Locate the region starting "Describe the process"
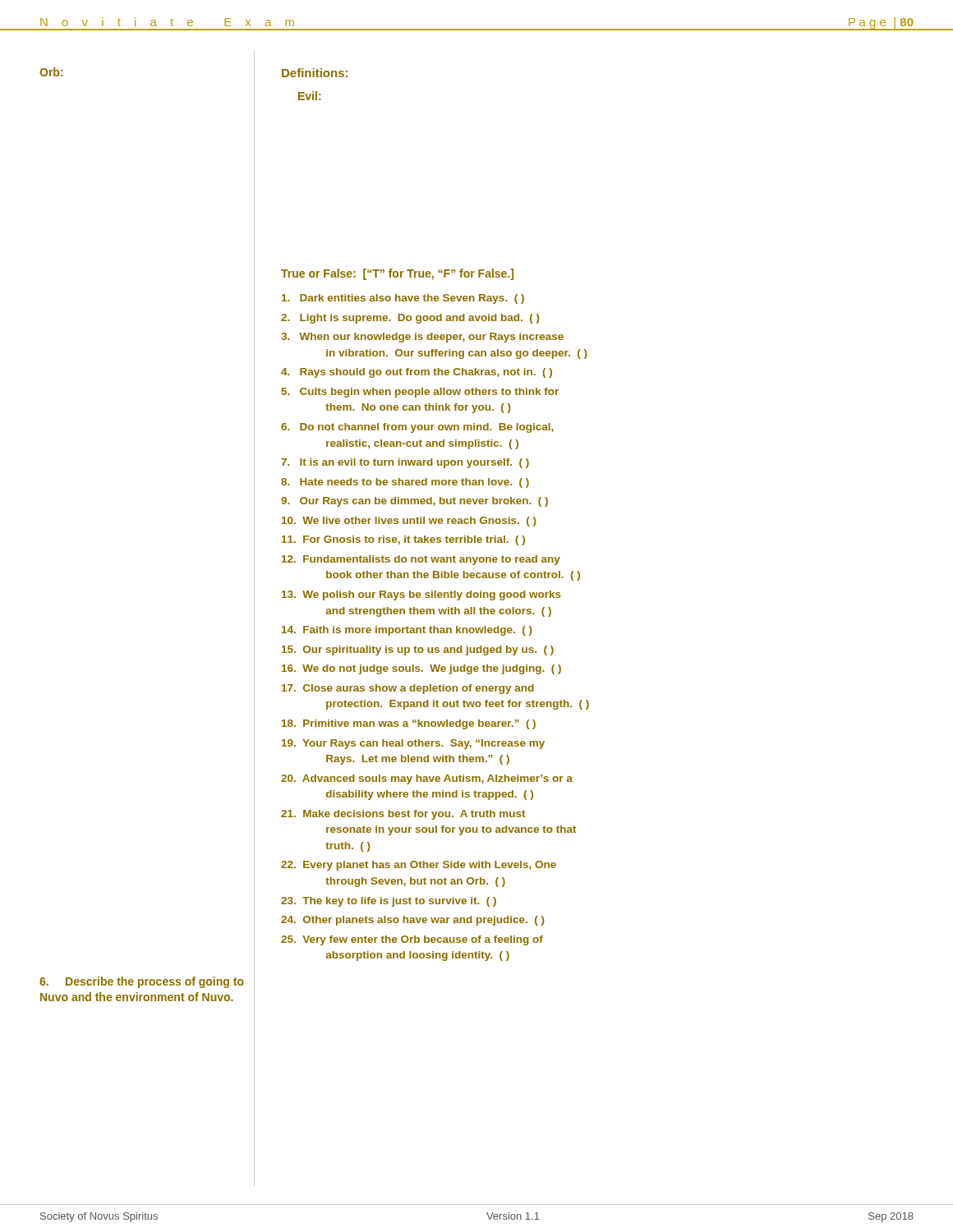This screenshot has height=1232, width=953. 143,990
